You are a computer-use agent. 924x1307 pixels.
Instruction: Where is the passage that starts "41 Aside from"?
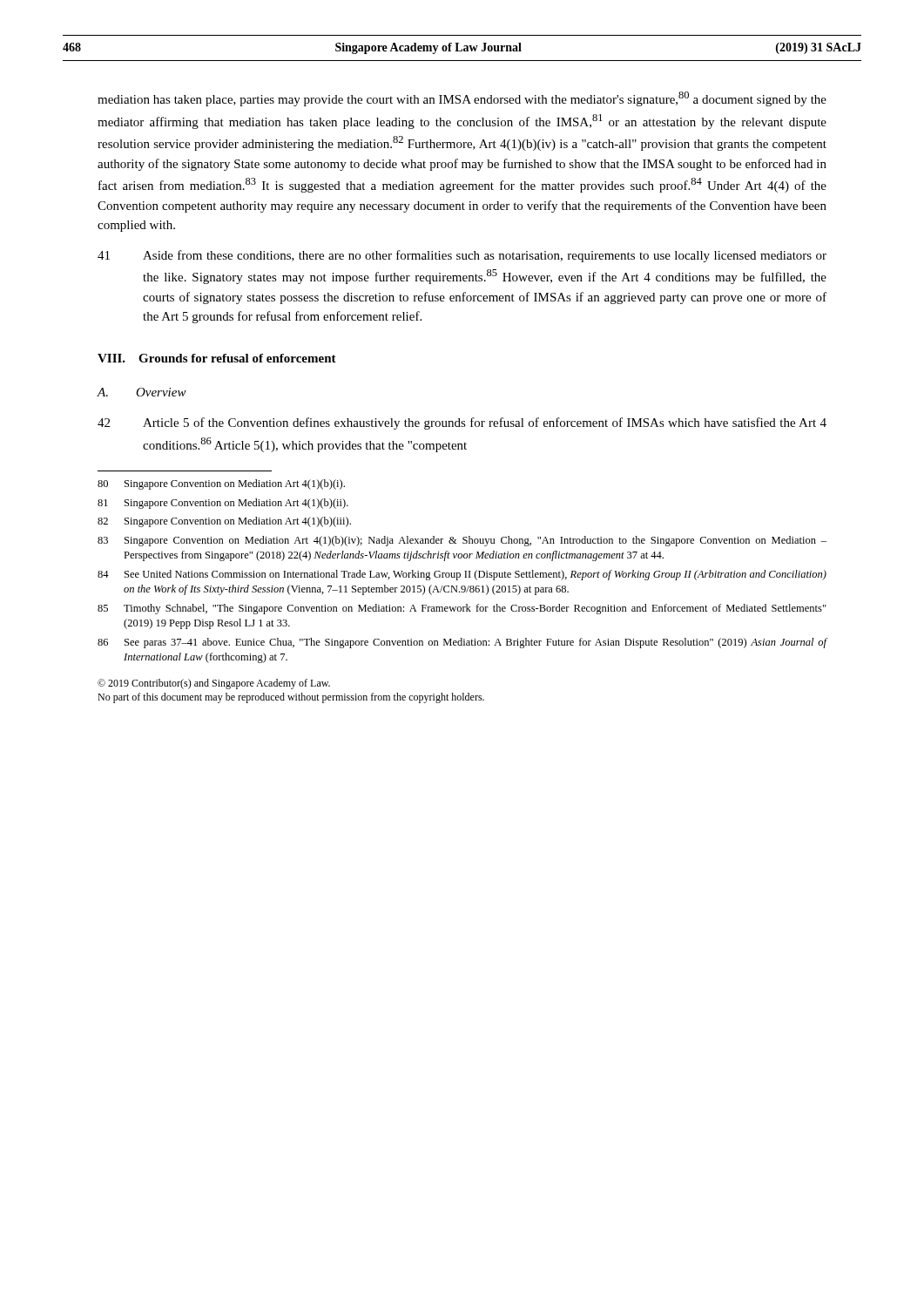[x=462, y=286]
